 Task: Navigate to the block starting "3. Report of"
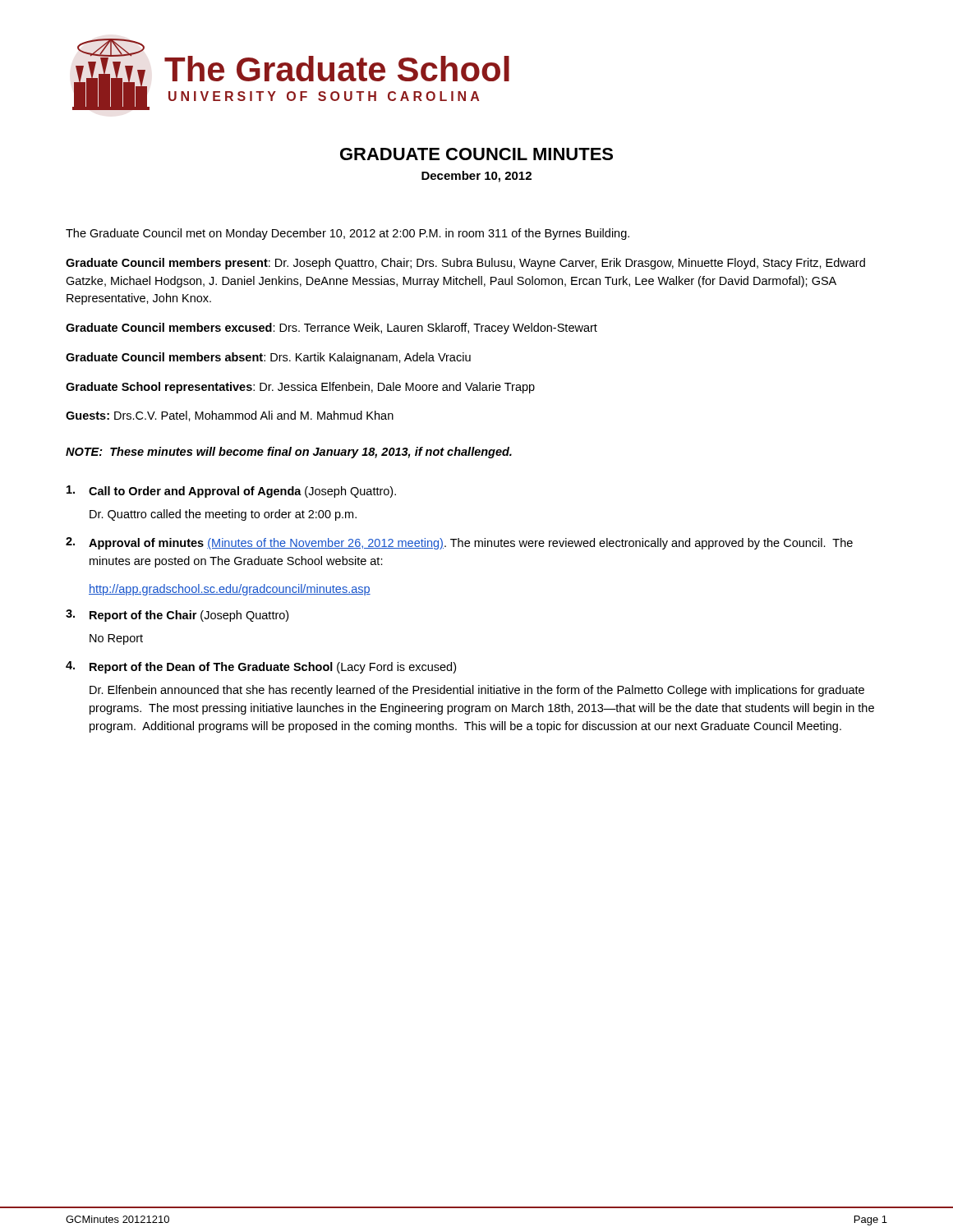coord(177,616)
